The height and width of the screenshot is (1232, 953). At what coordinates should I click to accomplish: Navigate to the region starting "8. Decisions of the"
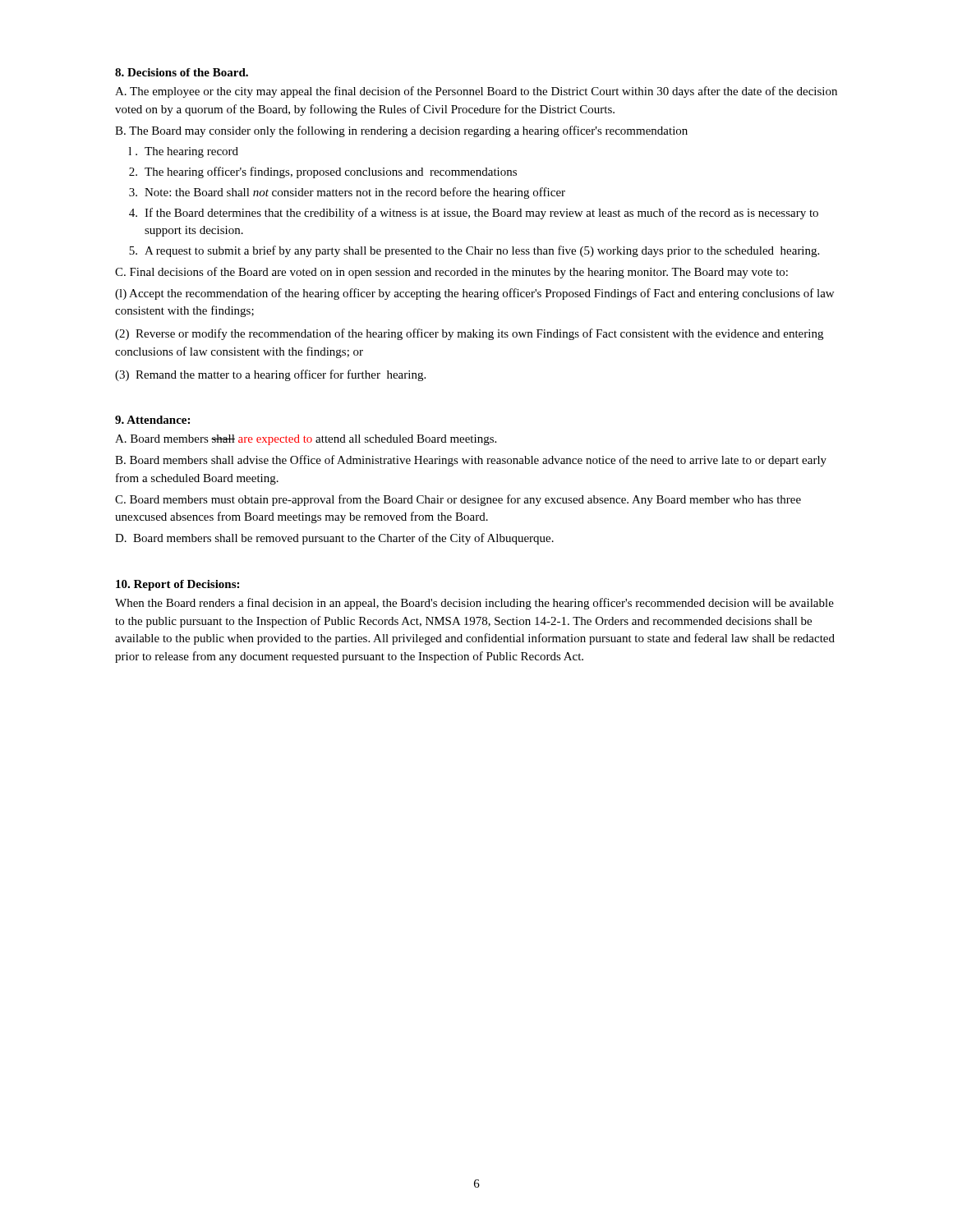click(x=182, y=72)
